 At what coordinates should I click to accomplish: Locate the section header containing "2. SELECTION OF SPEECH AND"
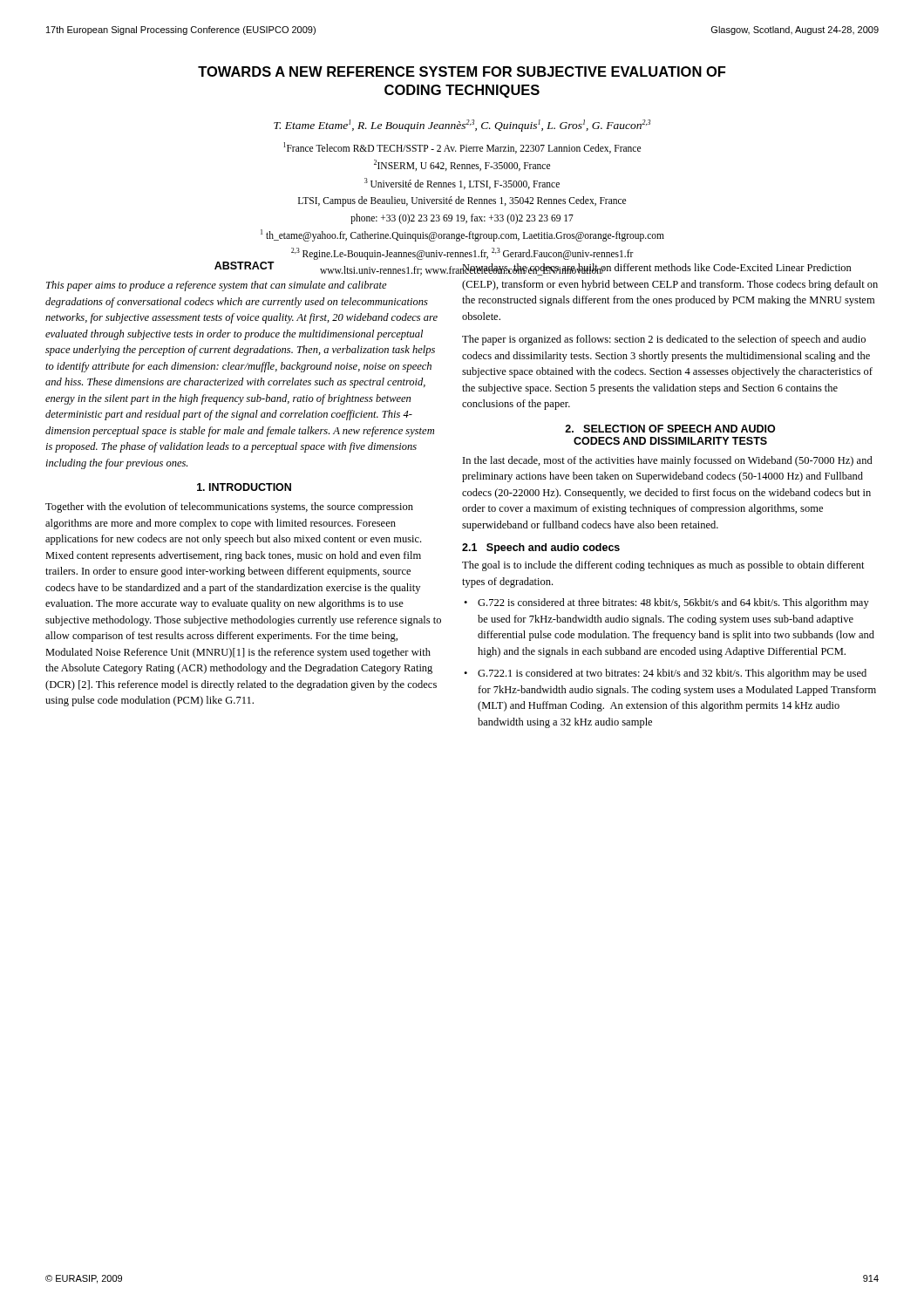coord(670,435)
